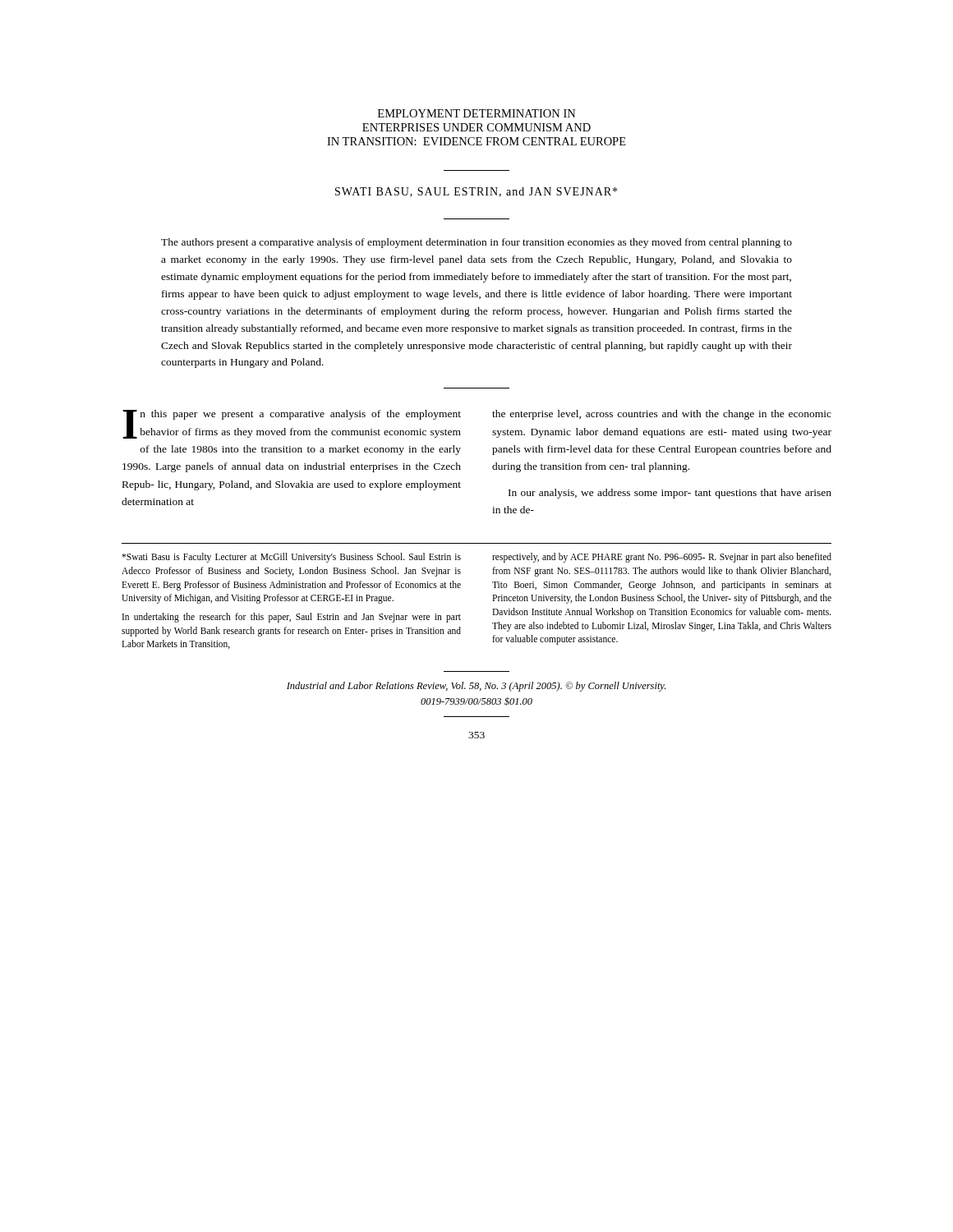Screen dimensions: 1232x953
Task: Select the text block containing "the enterprise level, across countries"
Action: click(662, 462)
